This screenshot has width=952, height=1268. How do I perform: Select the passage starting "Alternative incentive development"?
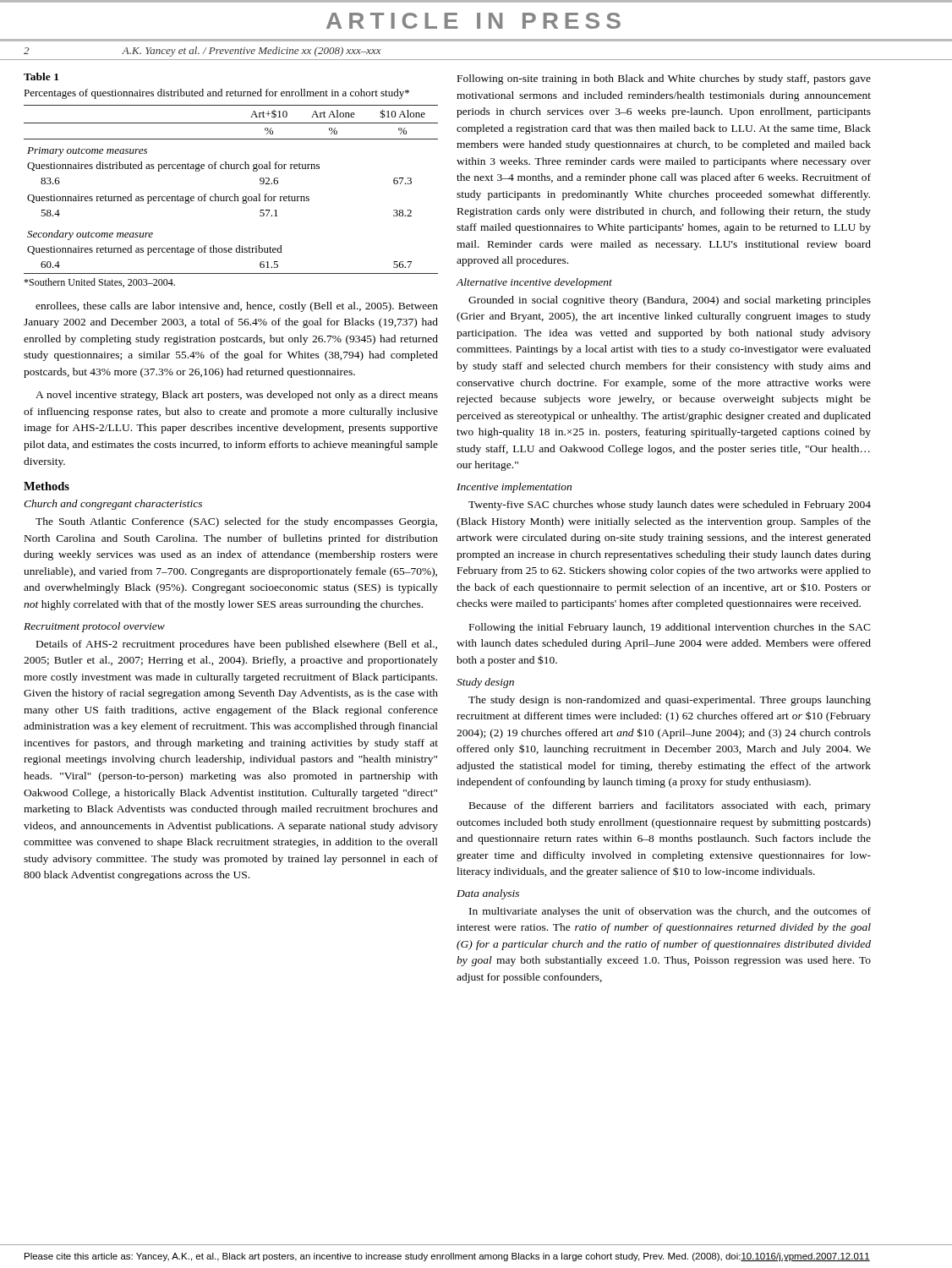(534, 282)
